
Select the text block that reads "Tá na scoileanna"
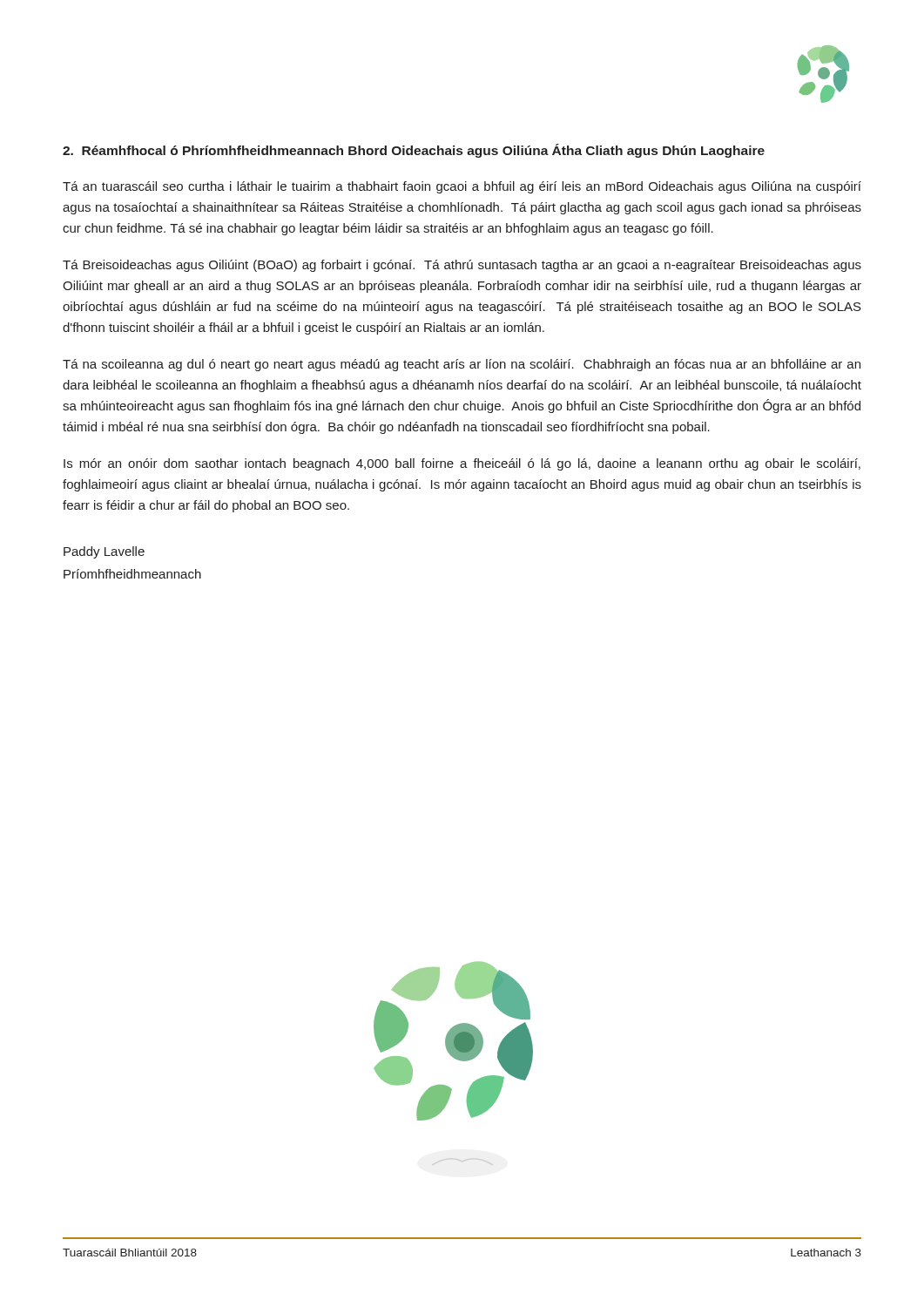pyautogui.click(x=462, y=396)
